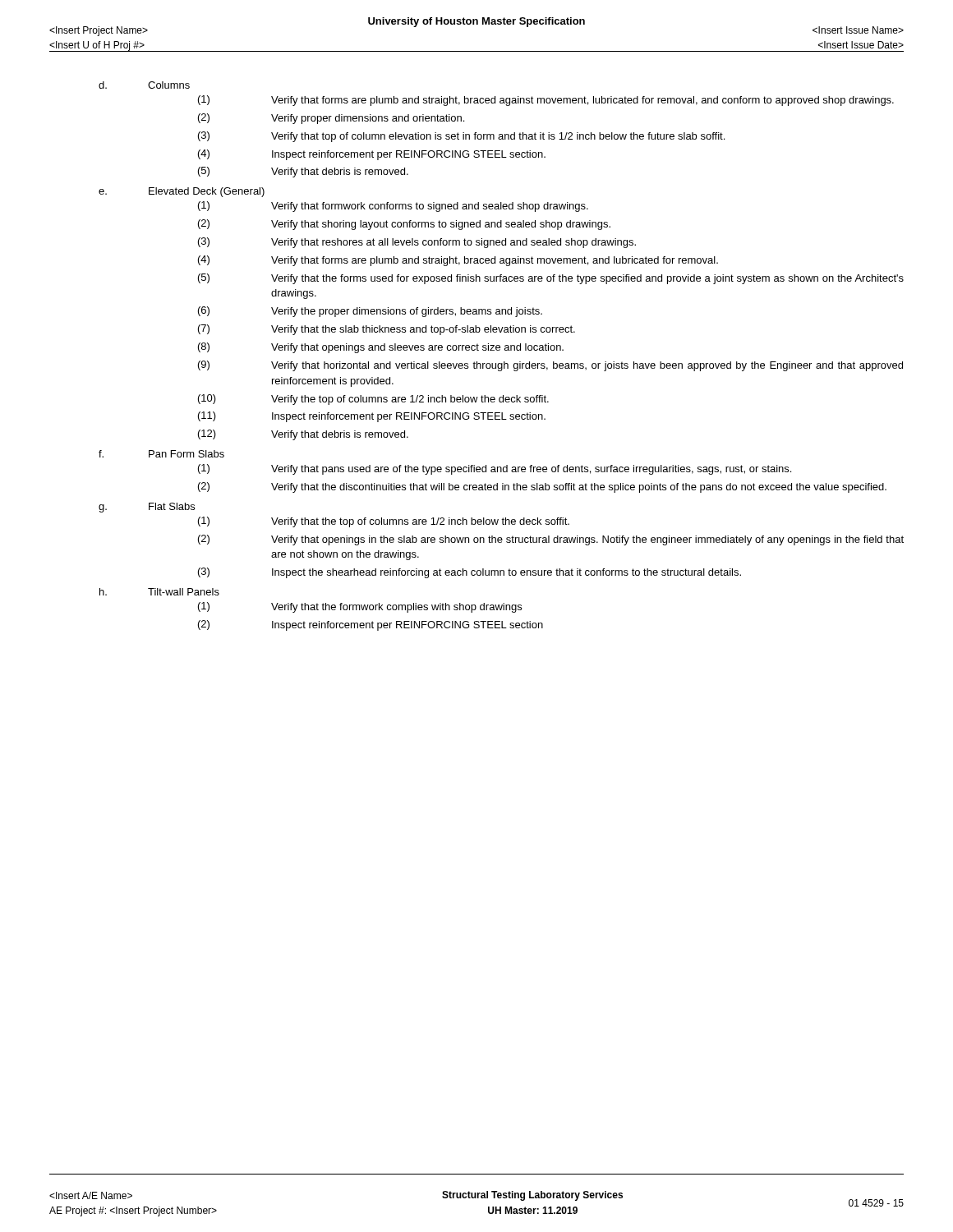The width and height of the screenshot is (953, 1232).
Task: Point to the block beginning "(5) Verify that debris is"
Action: pyautogui.click(x=303, y=172)
